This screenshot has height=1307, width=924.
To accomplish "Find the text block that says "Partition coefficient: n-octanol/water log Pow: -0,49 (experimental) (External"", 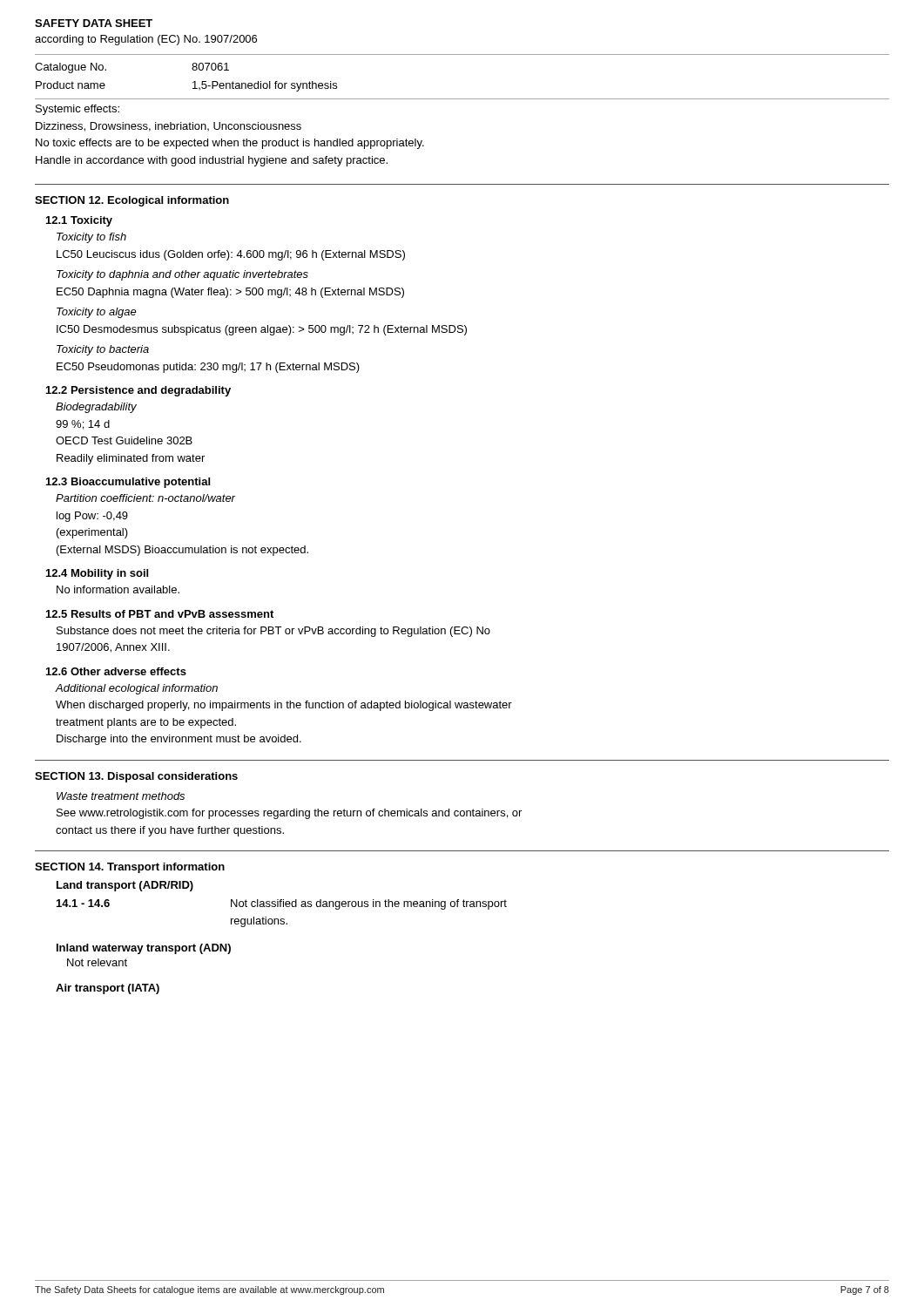I will 145,498.
